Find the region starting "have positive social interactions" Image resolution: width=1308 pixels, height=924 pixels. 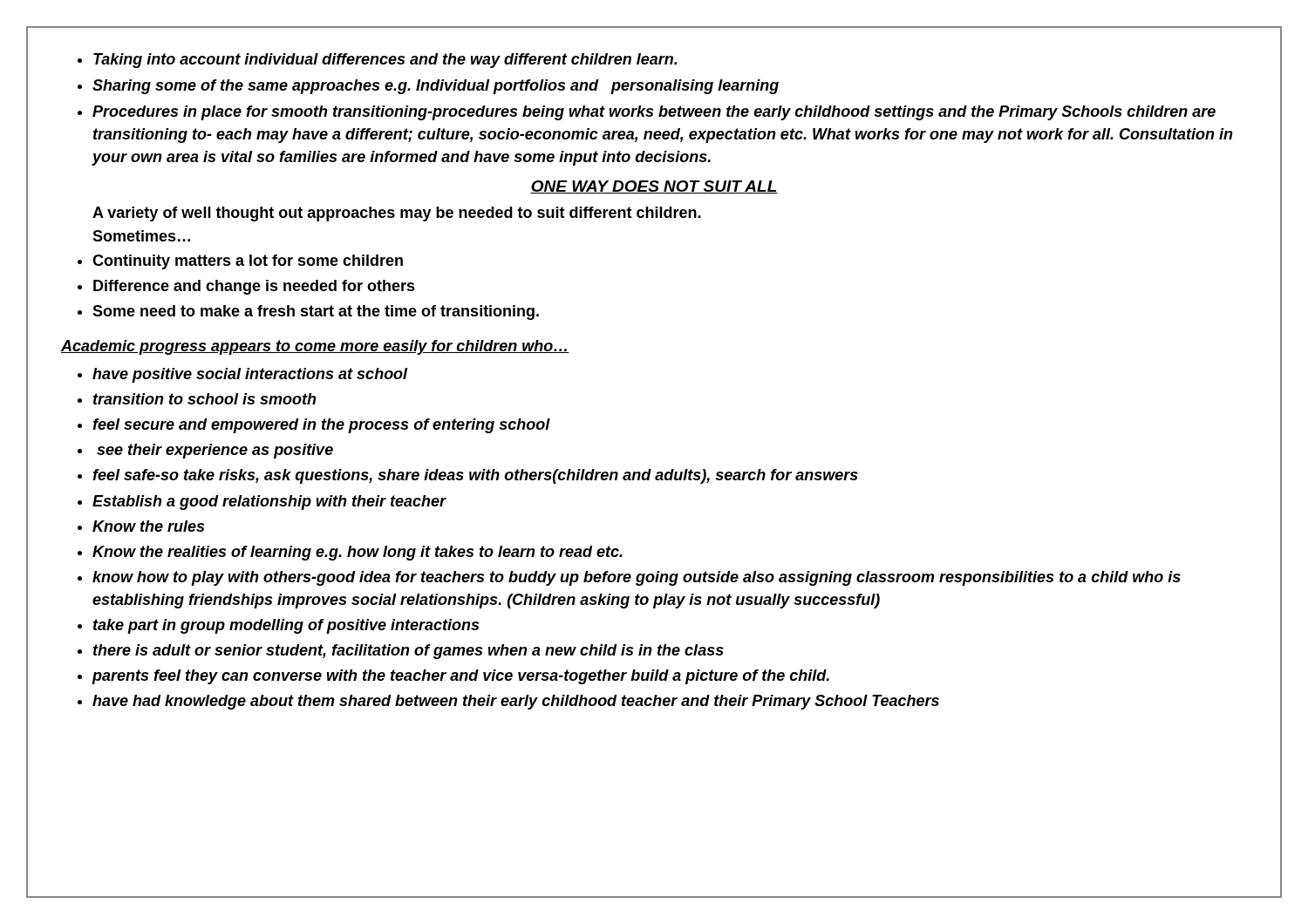(x=250, y=375)
